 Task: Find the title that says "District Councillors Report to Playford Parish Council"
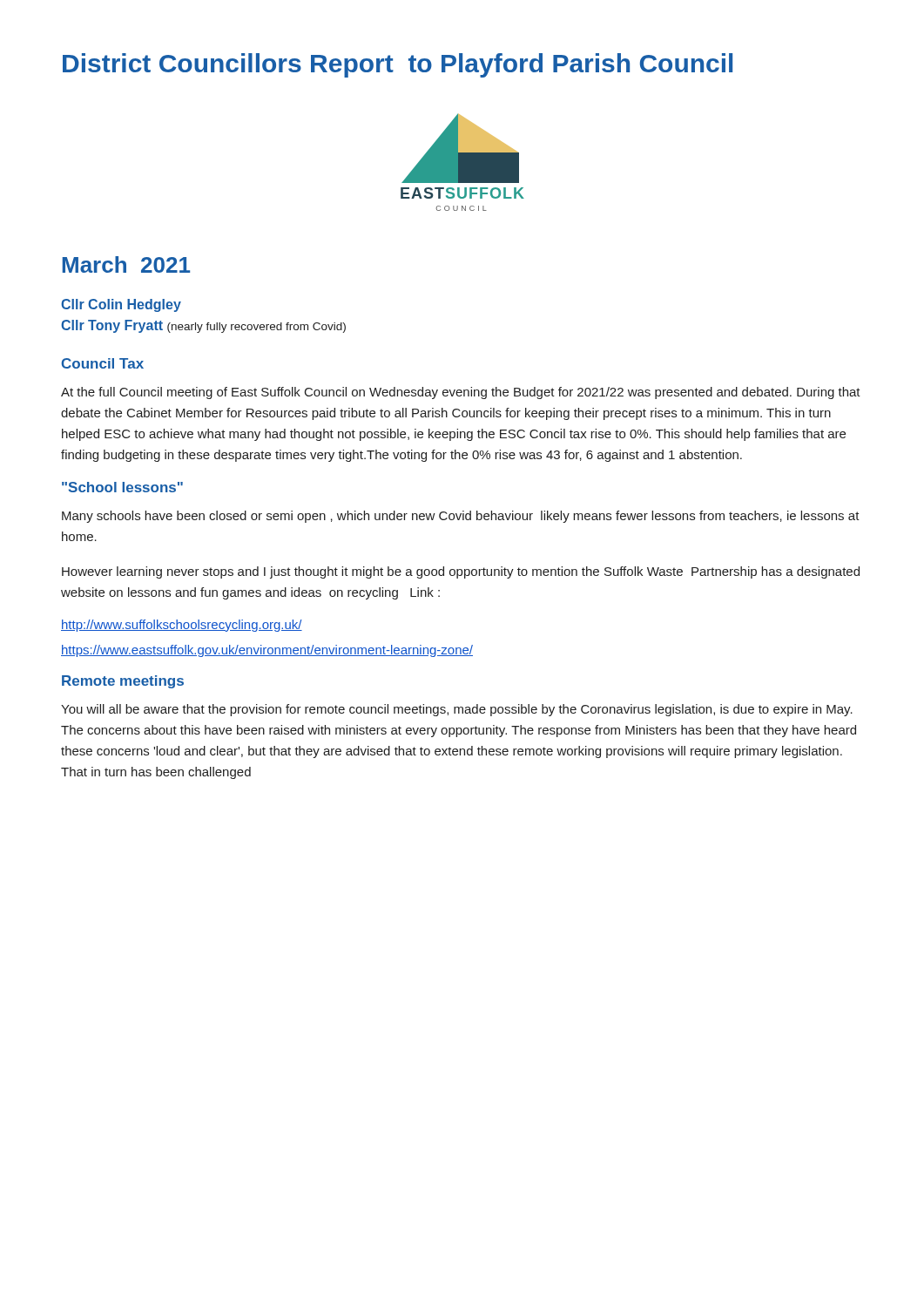click(x=398, y=63)
